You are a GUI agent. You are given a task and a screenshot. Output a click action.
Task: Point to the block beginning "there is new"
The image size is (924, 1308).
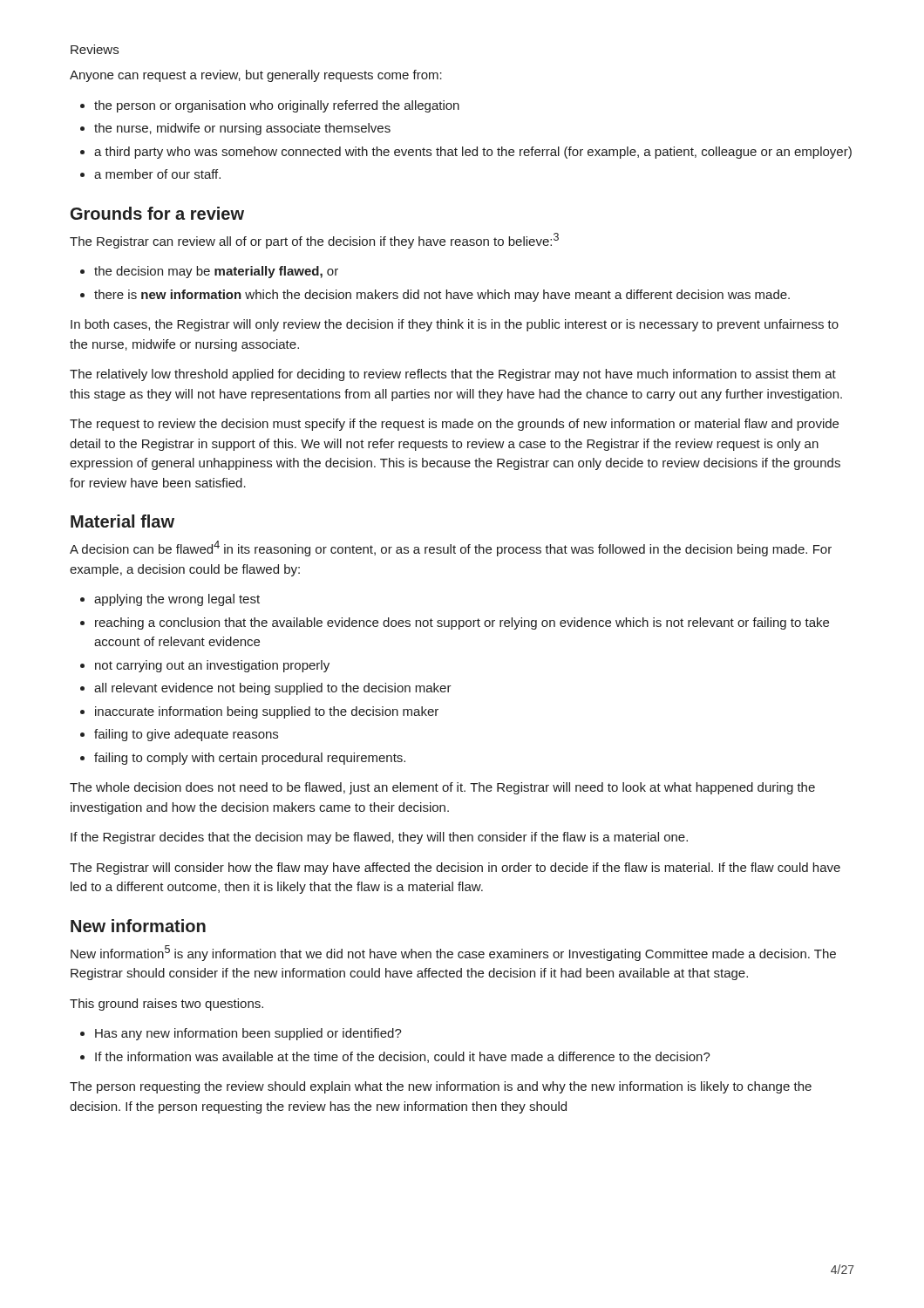tap(474, 295)
